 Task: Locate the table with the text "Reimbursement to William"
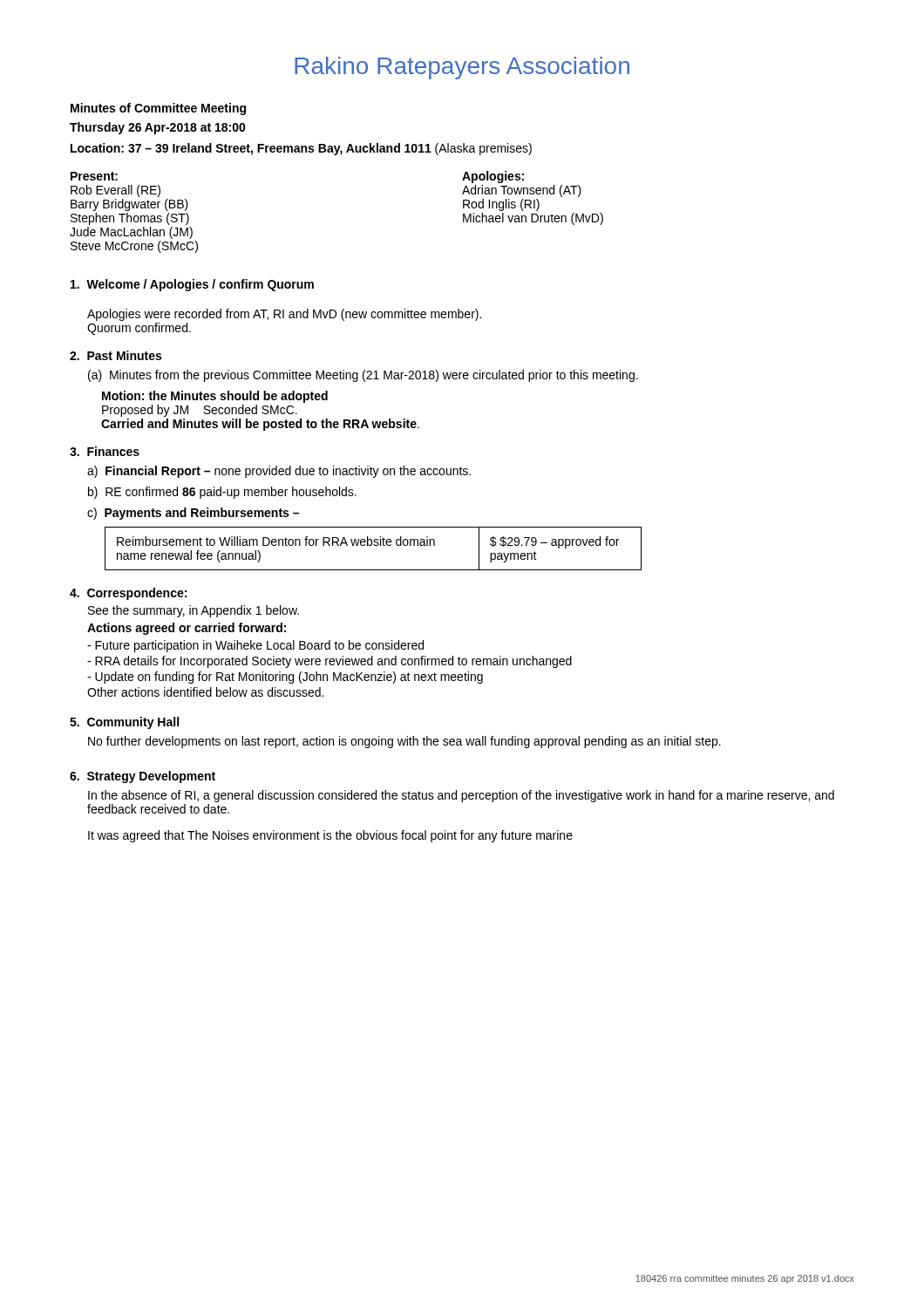click(471, 549)
